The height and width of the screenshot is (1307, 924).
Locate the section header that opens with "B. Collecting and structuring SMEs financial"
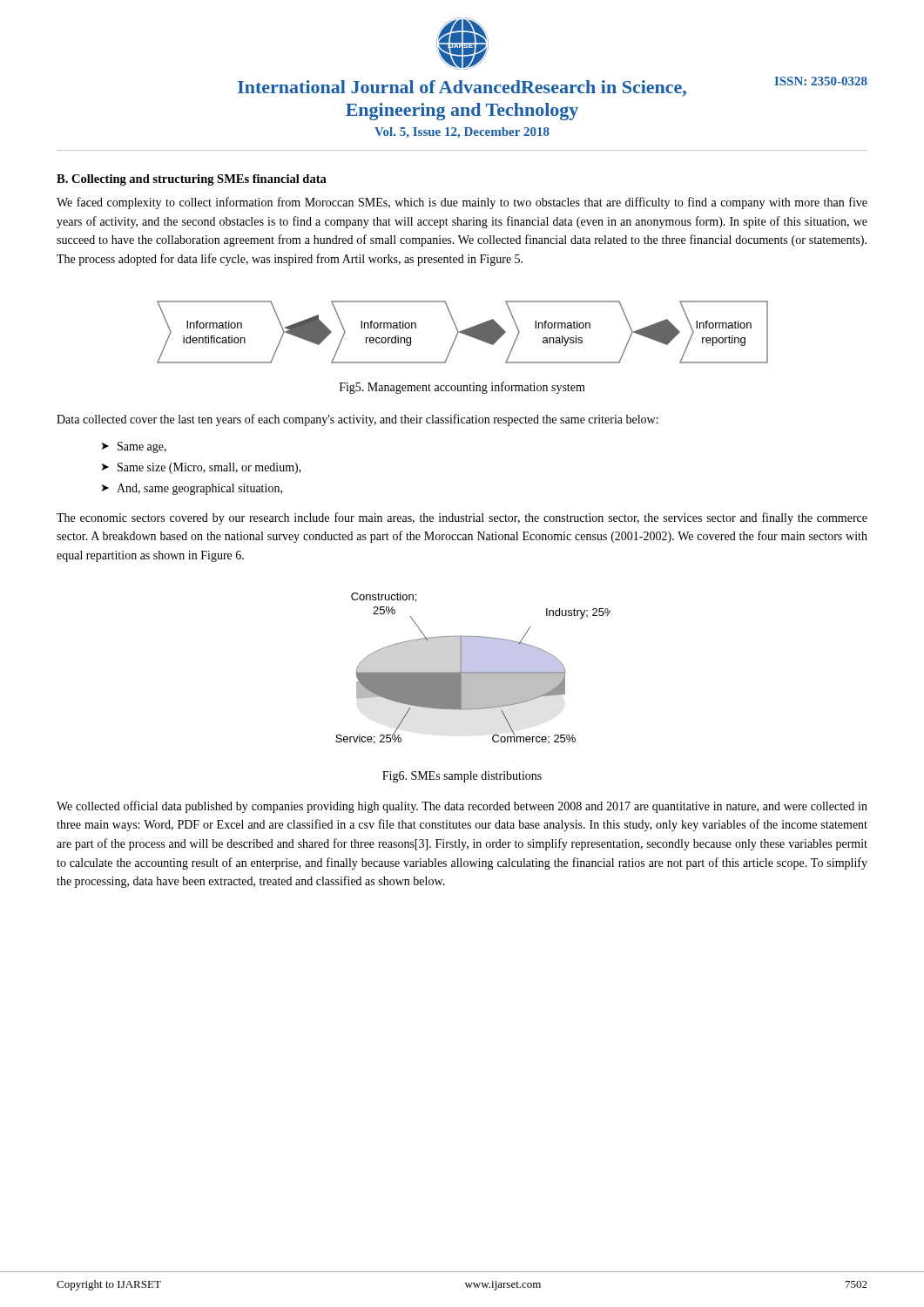click(191, 179)
